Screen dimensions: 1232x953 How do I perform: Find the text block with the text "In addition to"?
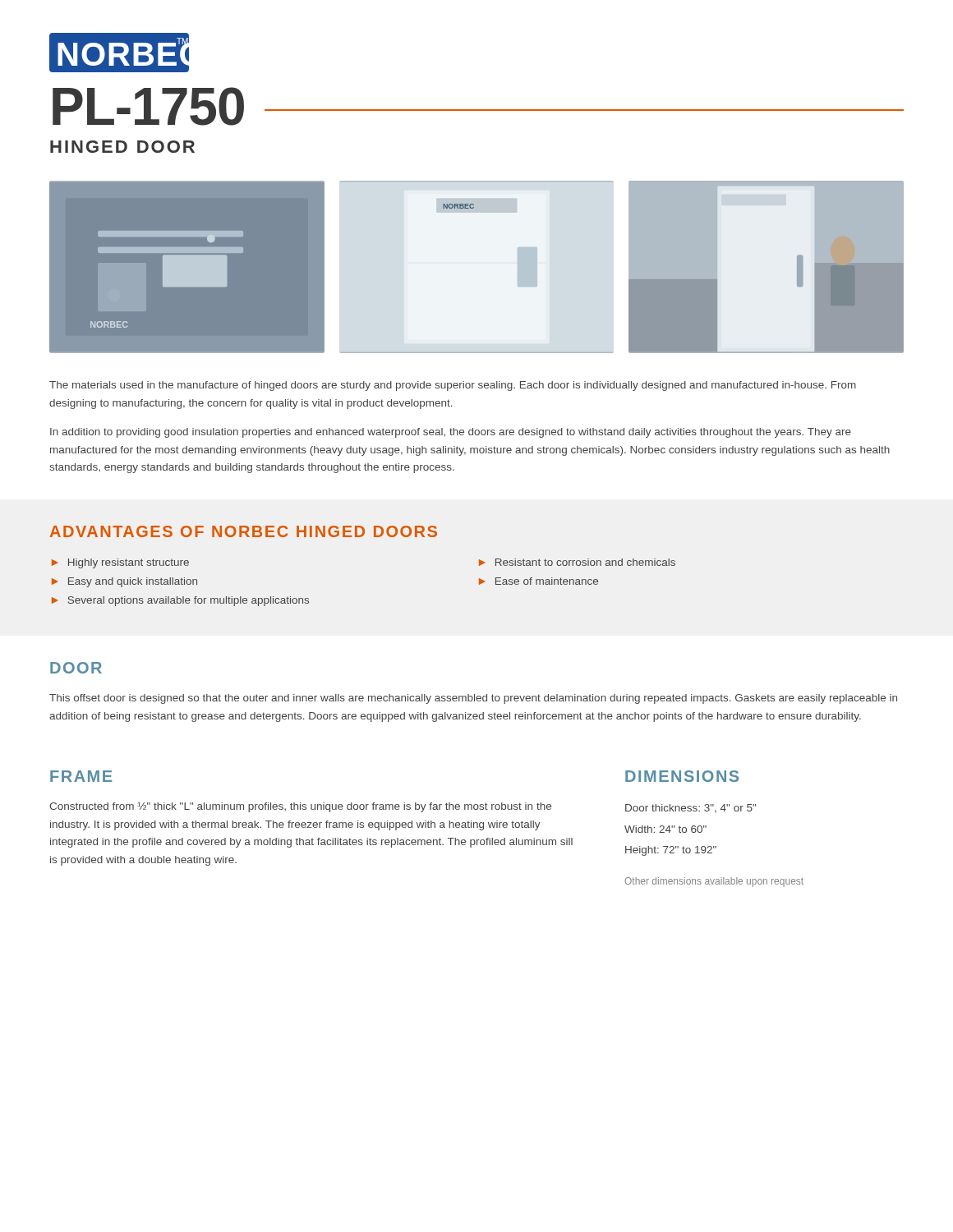(x=470, y=449)
